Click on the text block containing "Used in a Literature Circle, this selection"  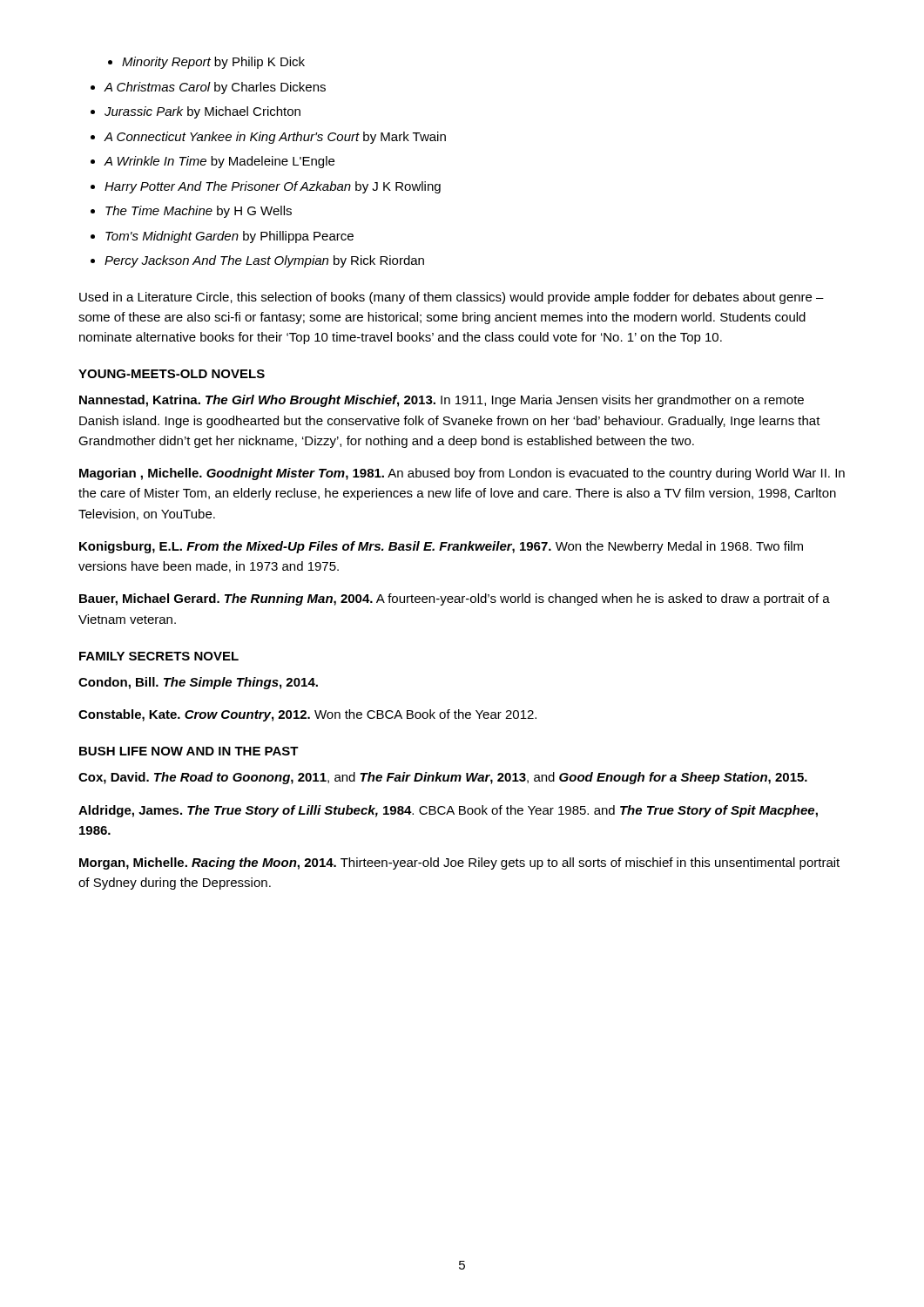(451, 316)
